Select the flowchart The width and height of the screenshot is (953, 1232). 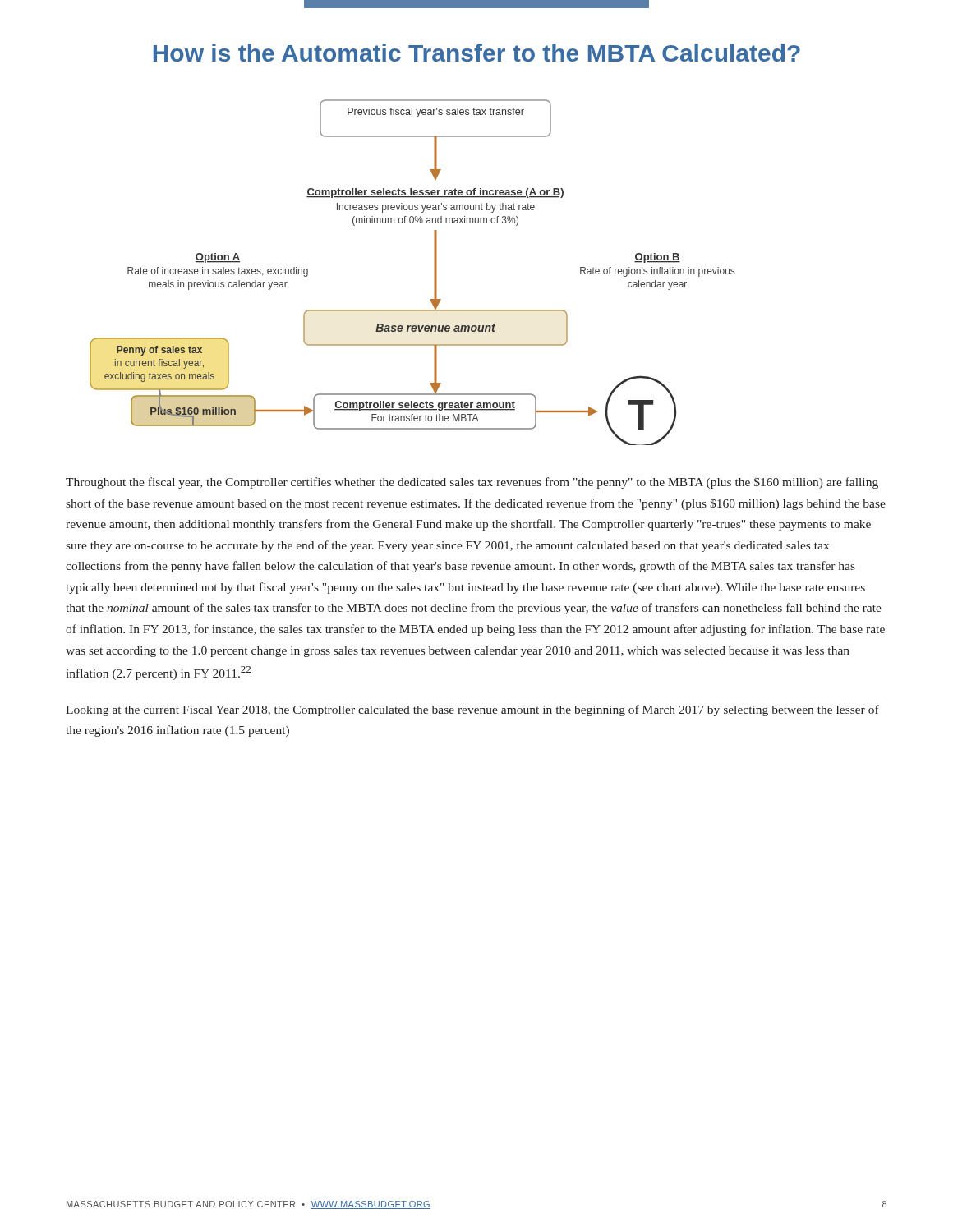[476, 269]
